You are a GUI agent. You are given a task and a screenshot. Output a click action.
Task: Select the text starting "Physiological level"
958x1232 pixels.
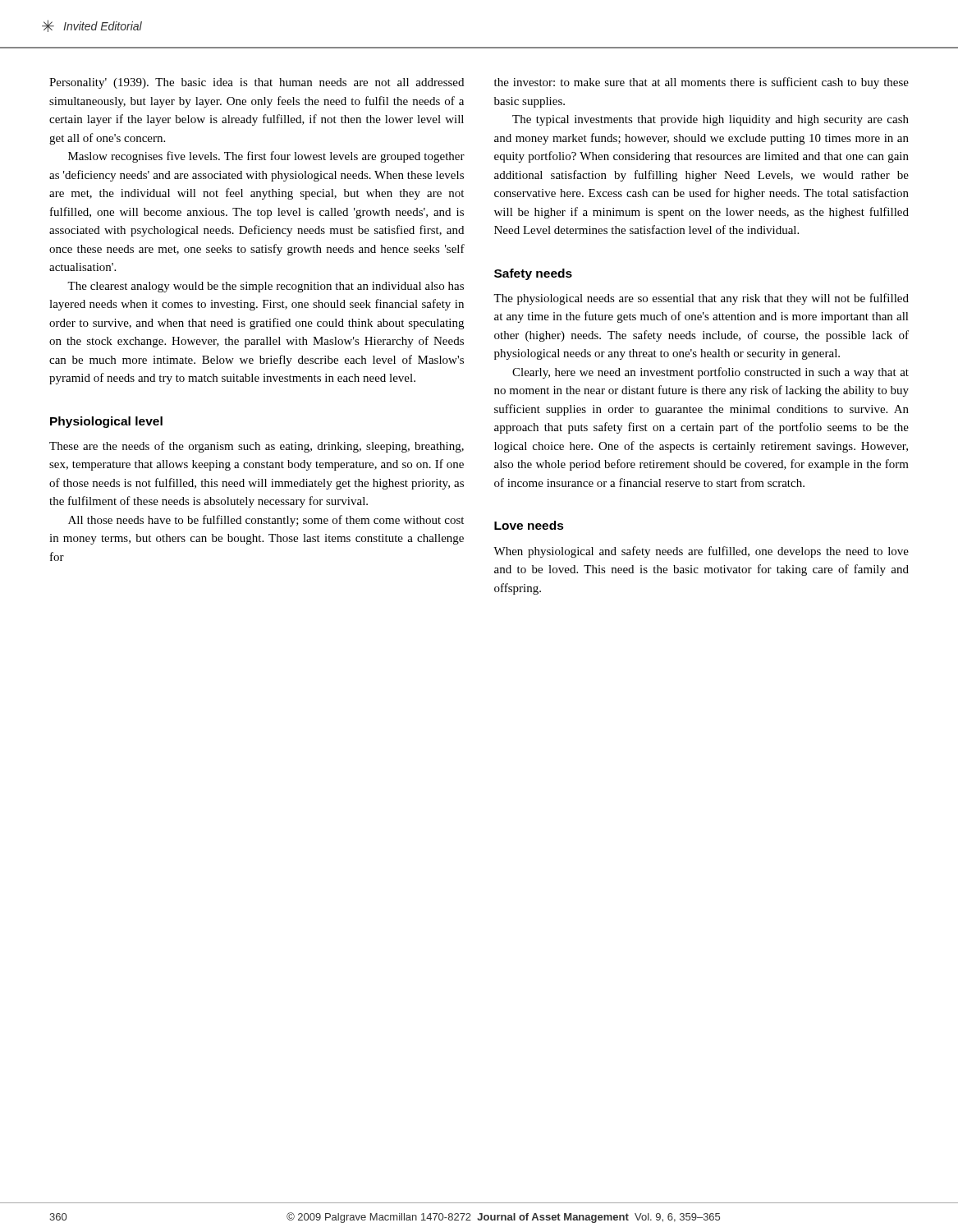click(x=106, y=421)
